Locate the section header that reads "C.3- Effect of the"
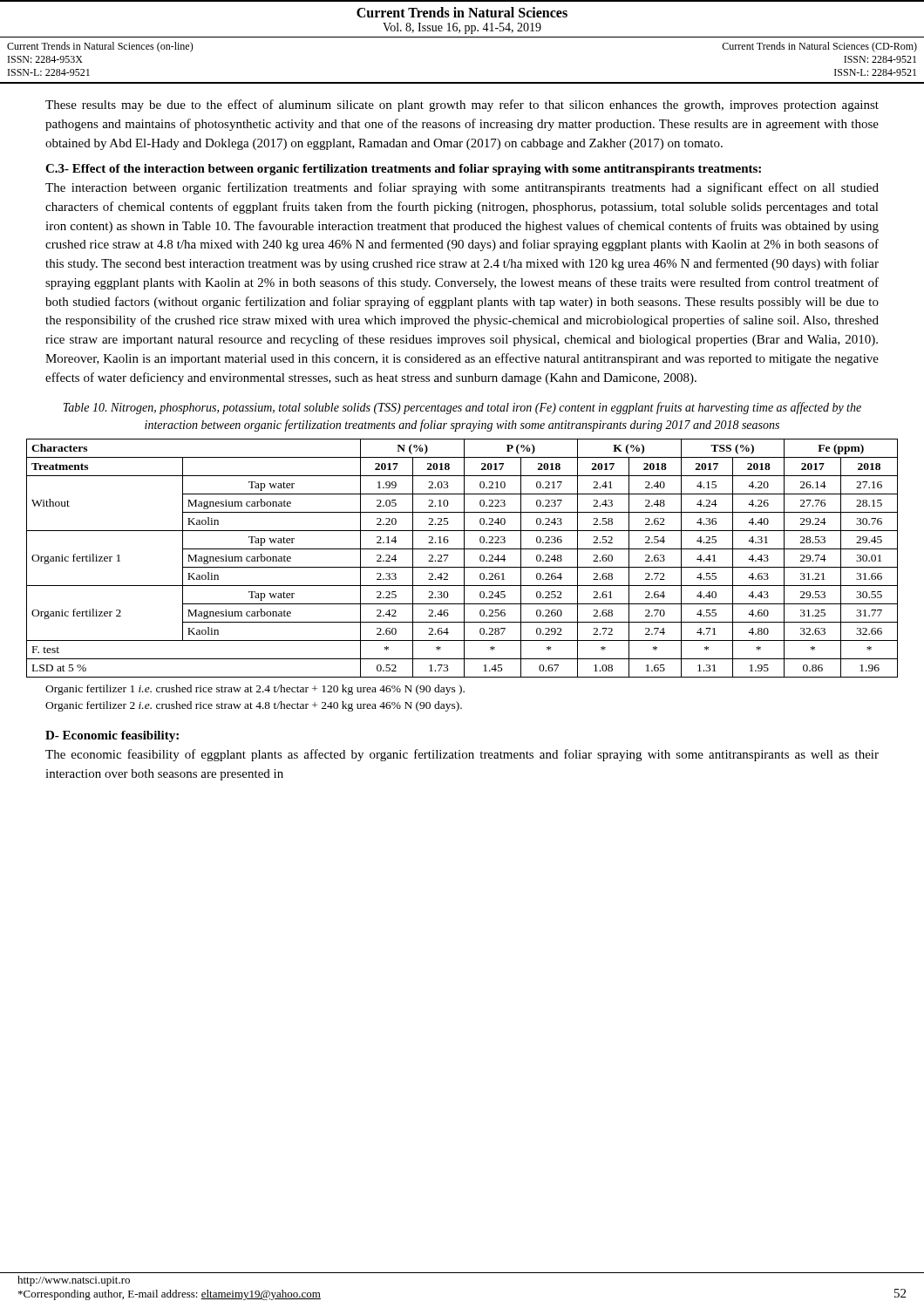 [x=404, y=169]
